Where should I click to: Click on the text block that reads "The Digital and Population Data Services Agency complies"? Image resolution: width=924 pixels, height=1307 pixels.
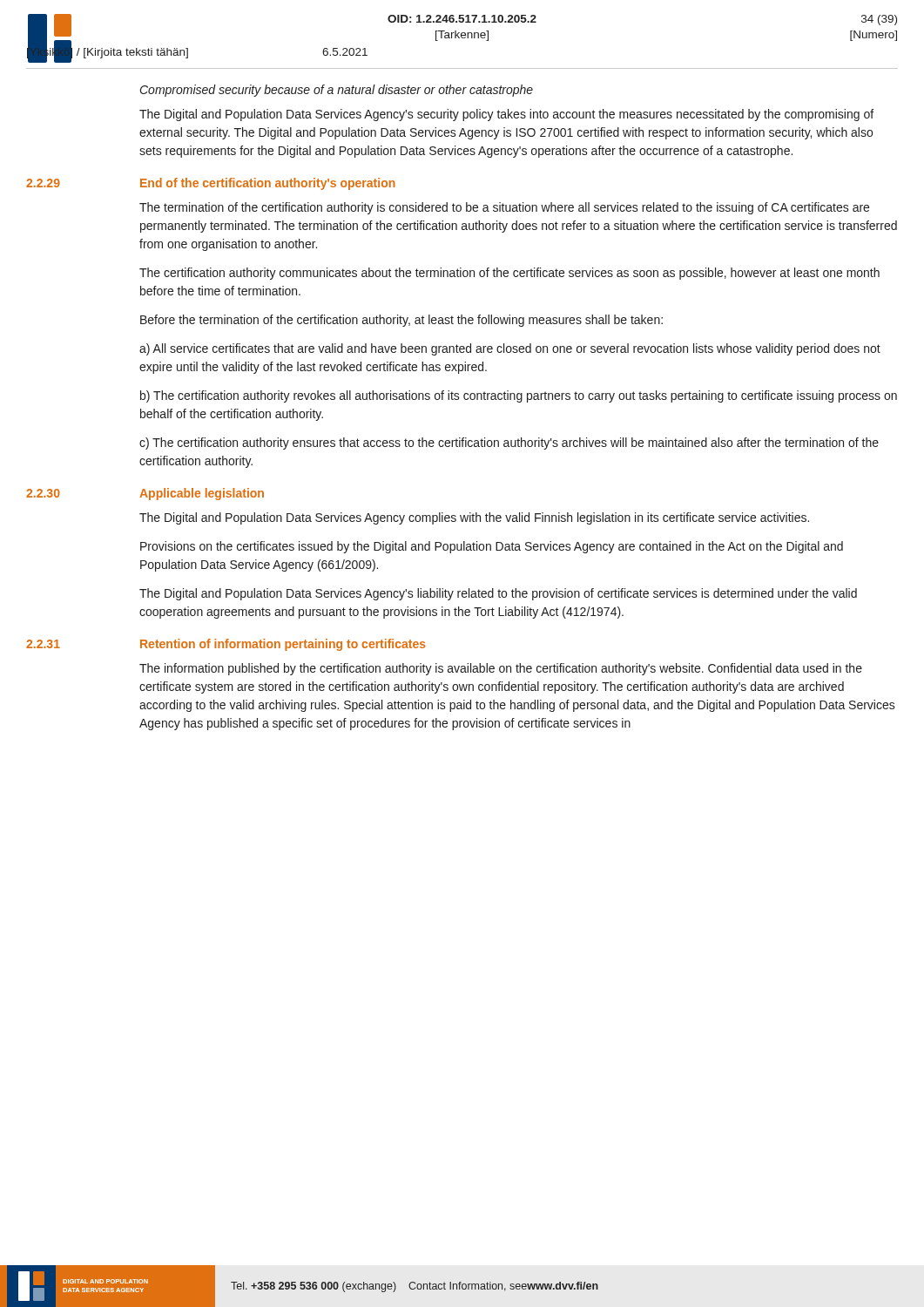point(475,518)
